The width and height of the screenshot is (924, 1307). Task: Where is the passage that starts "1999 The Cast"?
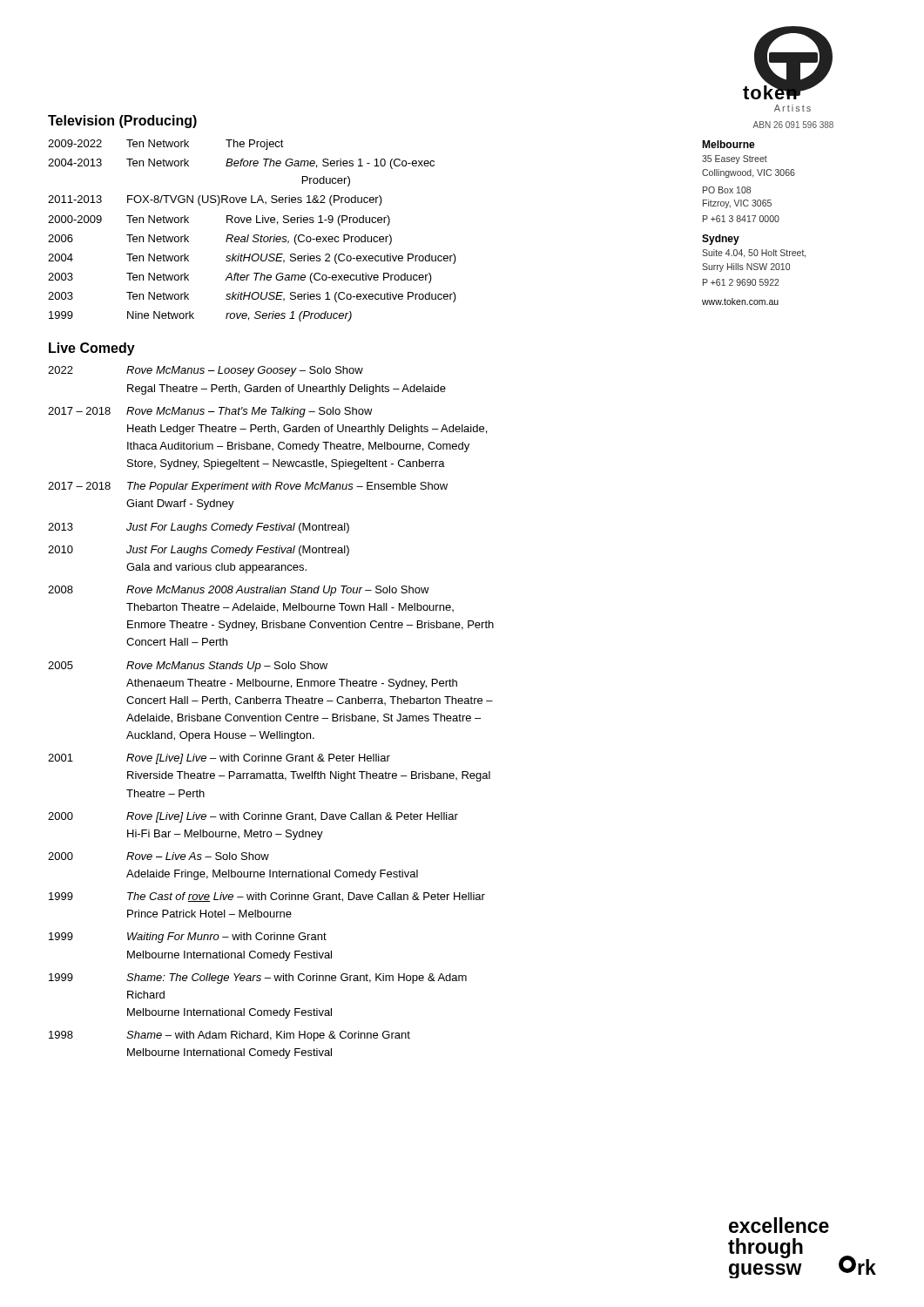point(331,906)
